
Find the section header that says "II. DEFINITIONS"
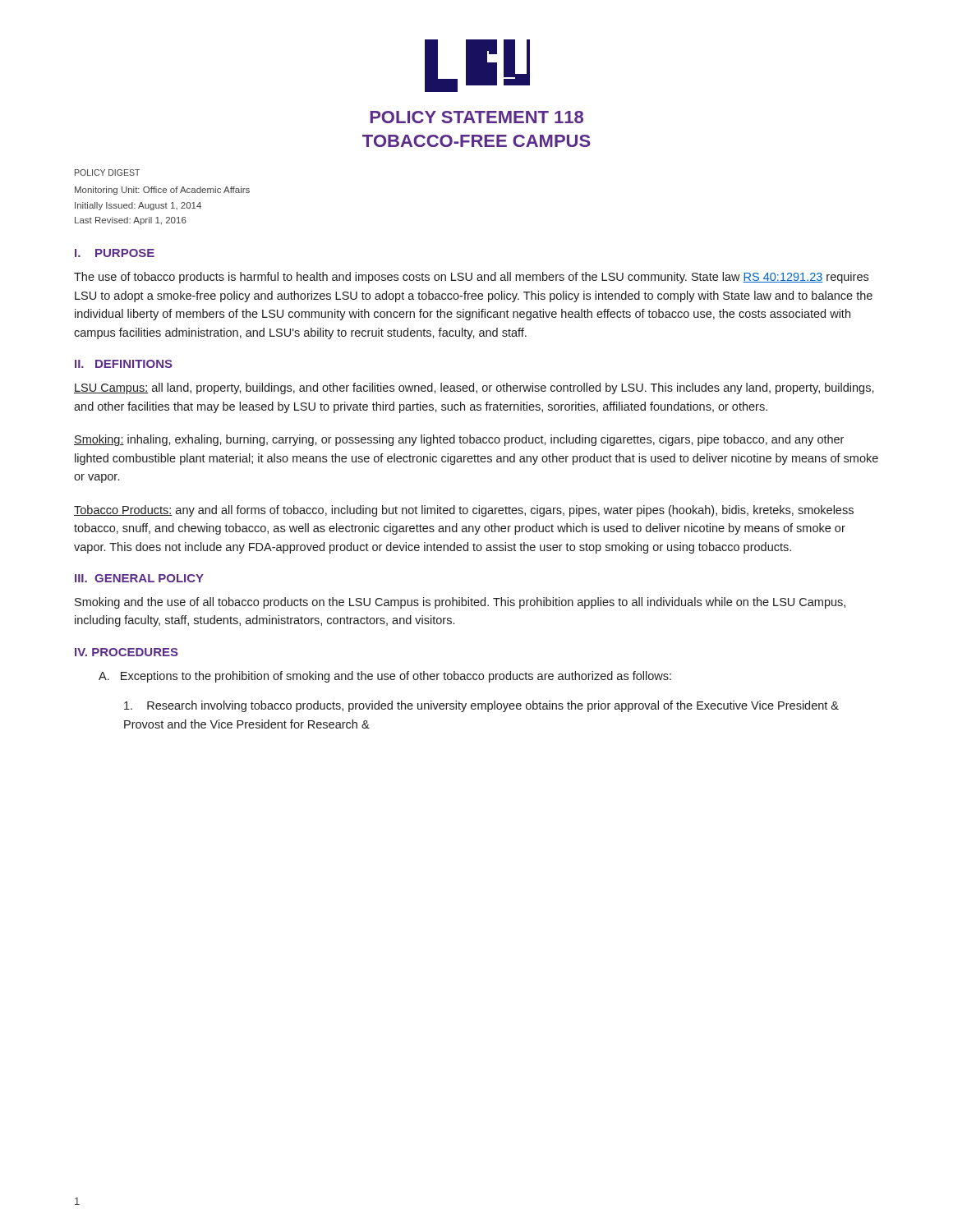pos(123,364)
